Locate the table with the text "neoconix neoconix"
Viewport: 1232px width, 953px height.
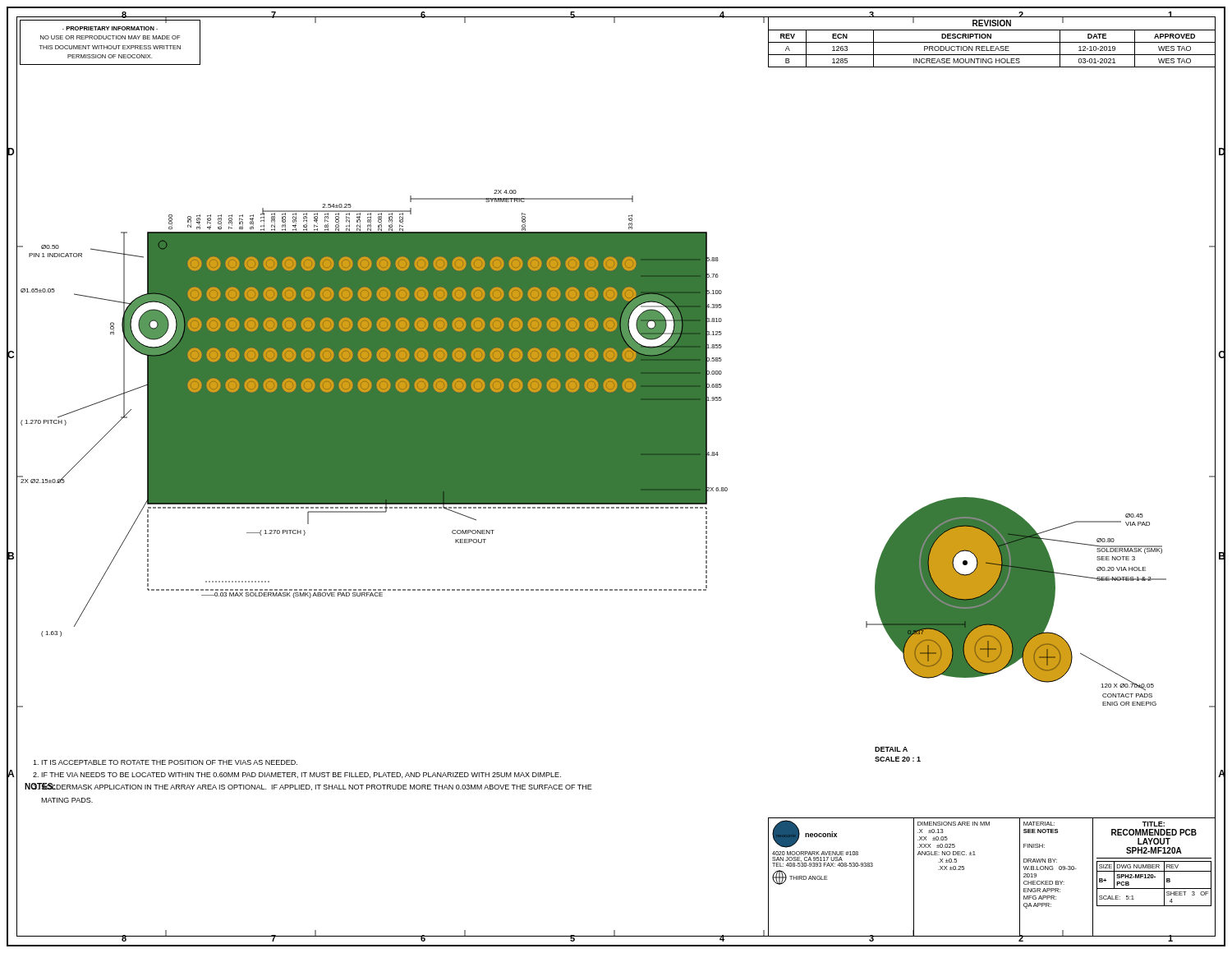click(992, 877)
